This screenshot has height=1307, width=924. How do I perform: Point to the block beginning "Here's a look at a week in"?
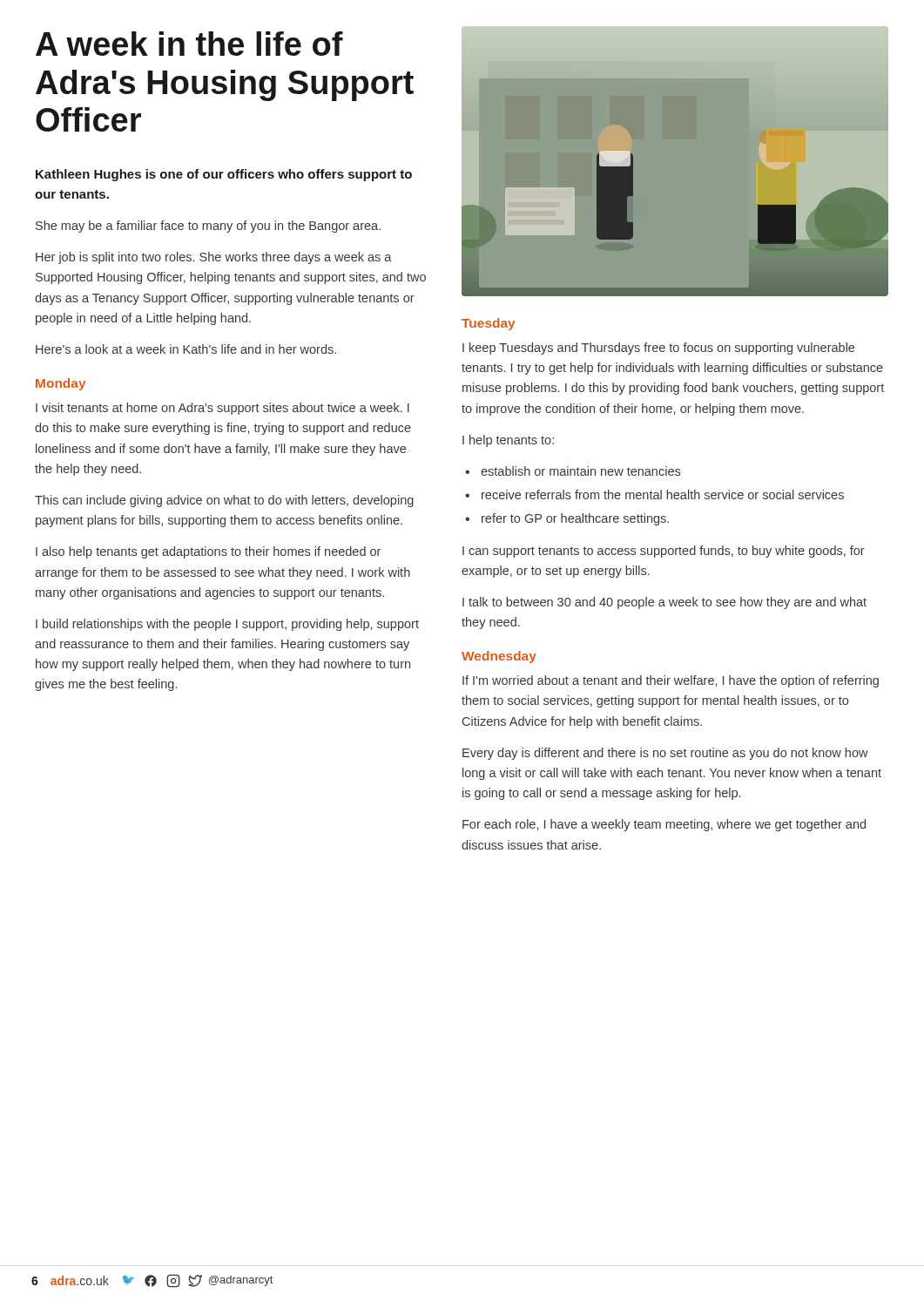186,349
